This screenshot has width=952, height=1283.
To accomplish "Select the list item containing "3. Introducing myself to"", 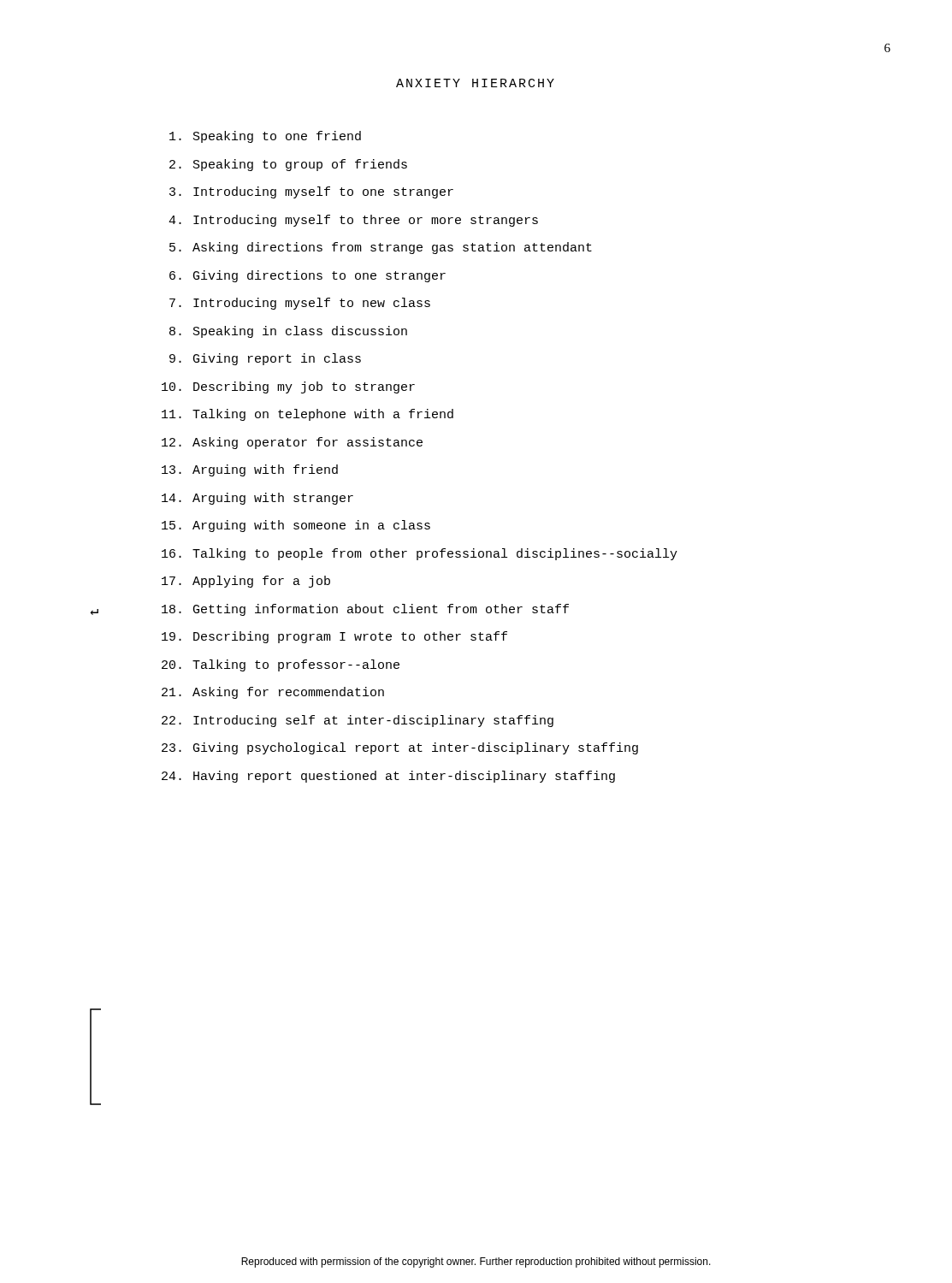I will point(311,192).
